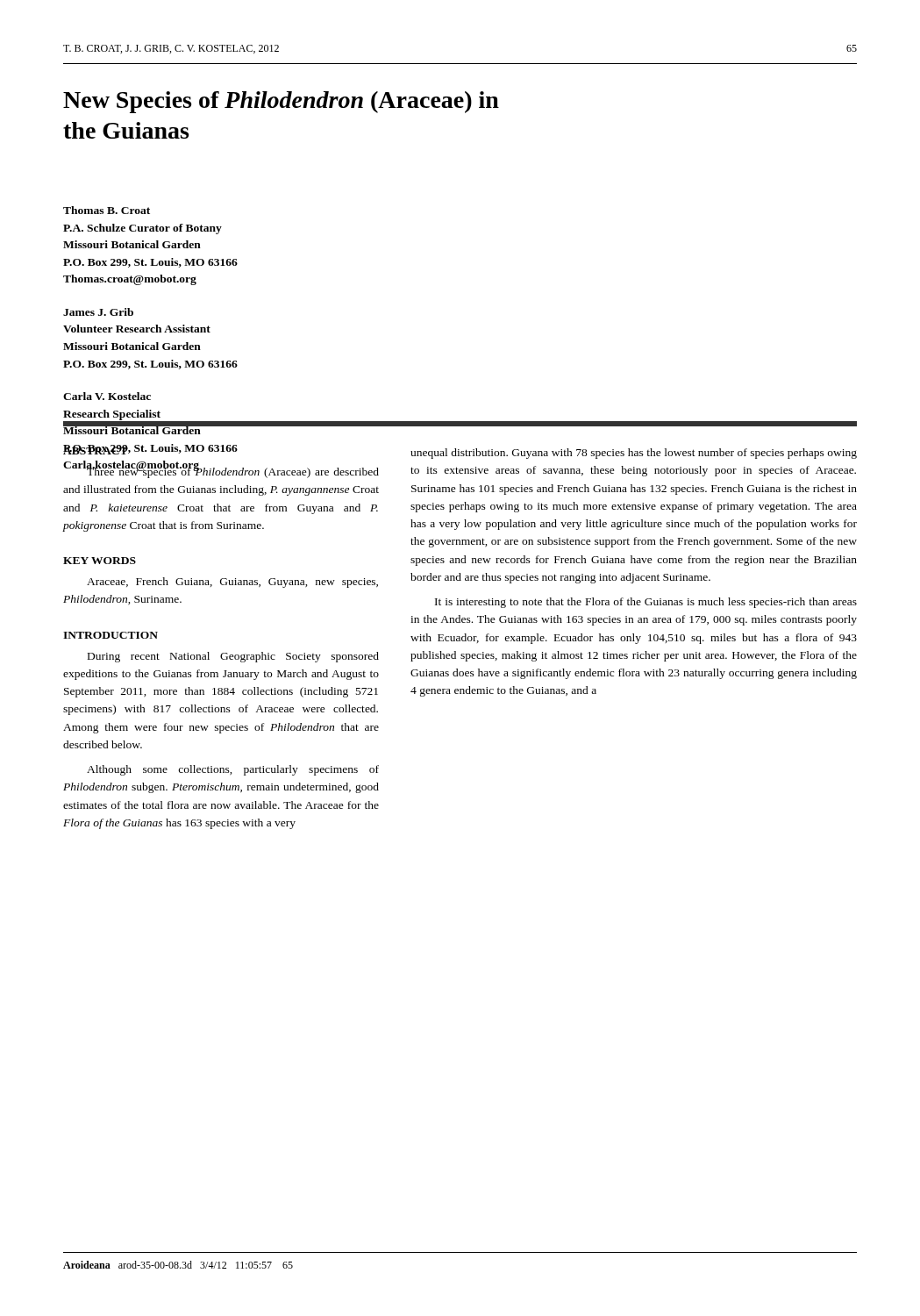Screen dimensions: 1316x920
Task: Locate the block of text that opens with "Carla V. Kostelac Research Specialist Missouri Botanical Garden"
Action: tap(247, 431)
